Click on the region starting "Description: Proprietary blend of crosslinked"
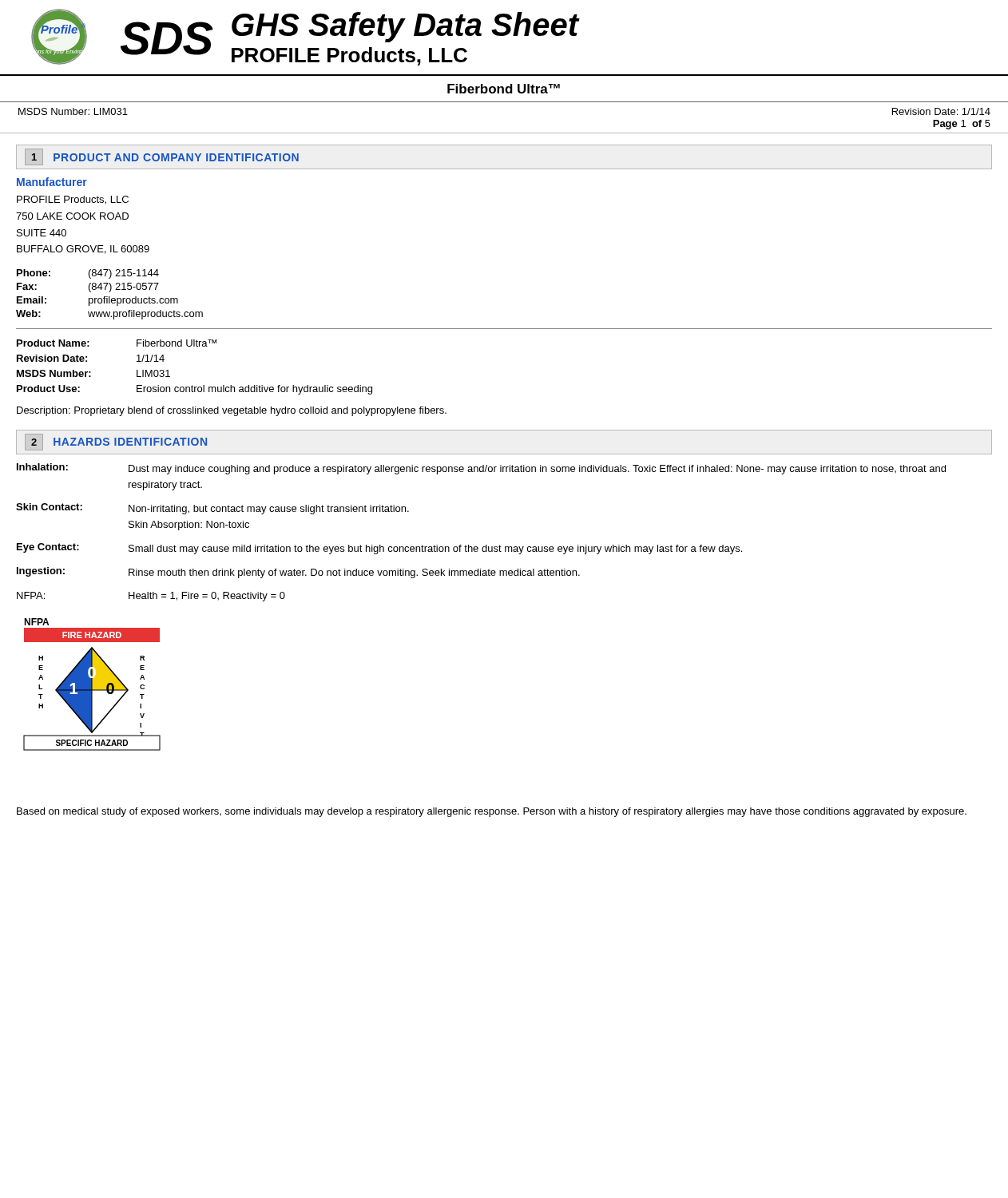The image size is (1008, 1198). tap(232, 410)
